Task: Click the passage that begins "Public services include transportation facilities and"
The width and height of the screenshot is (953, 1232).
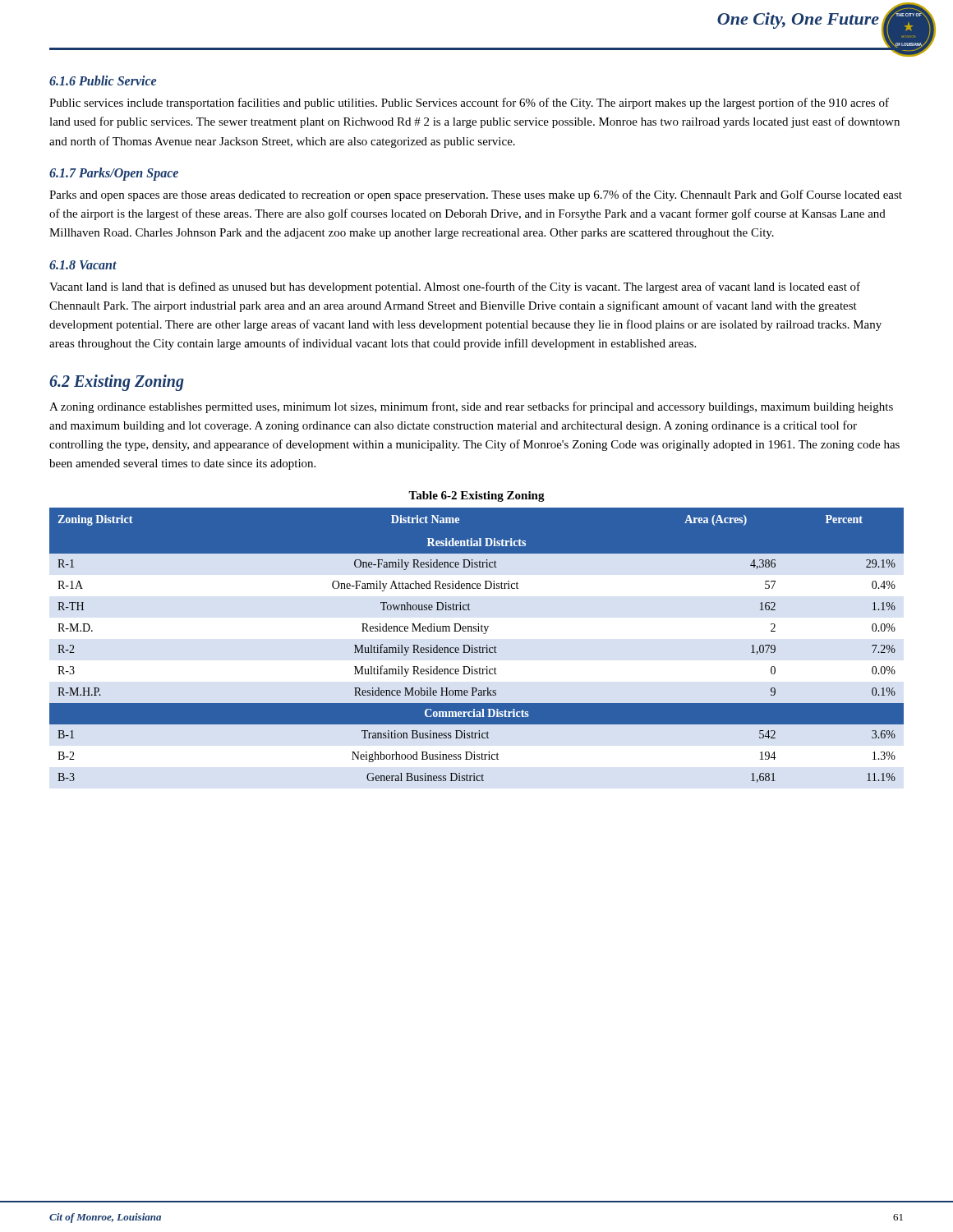Action: click(x=475, y=122)
